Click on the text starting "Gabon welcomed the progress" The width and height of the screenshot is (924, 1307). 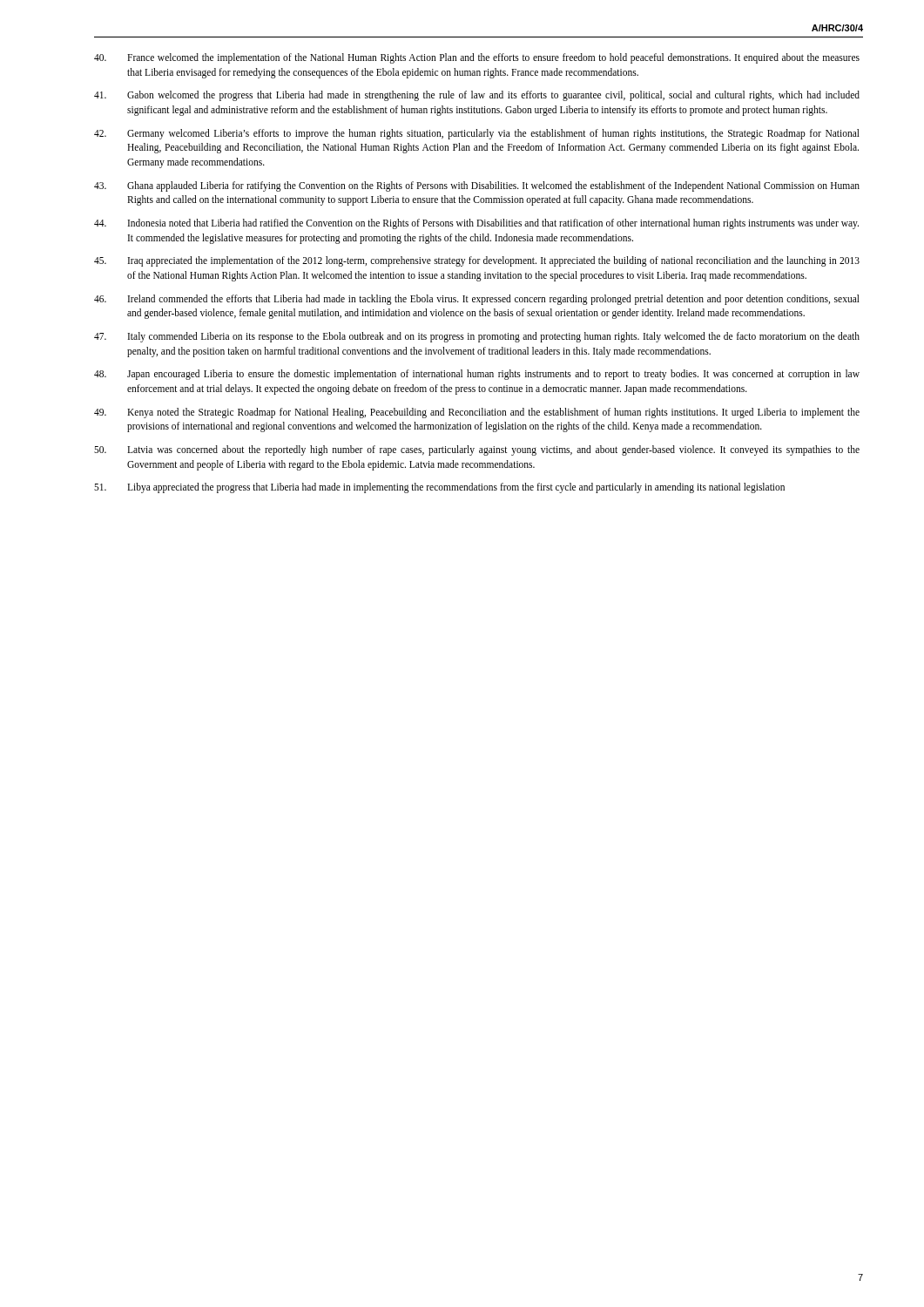(477, 103)
